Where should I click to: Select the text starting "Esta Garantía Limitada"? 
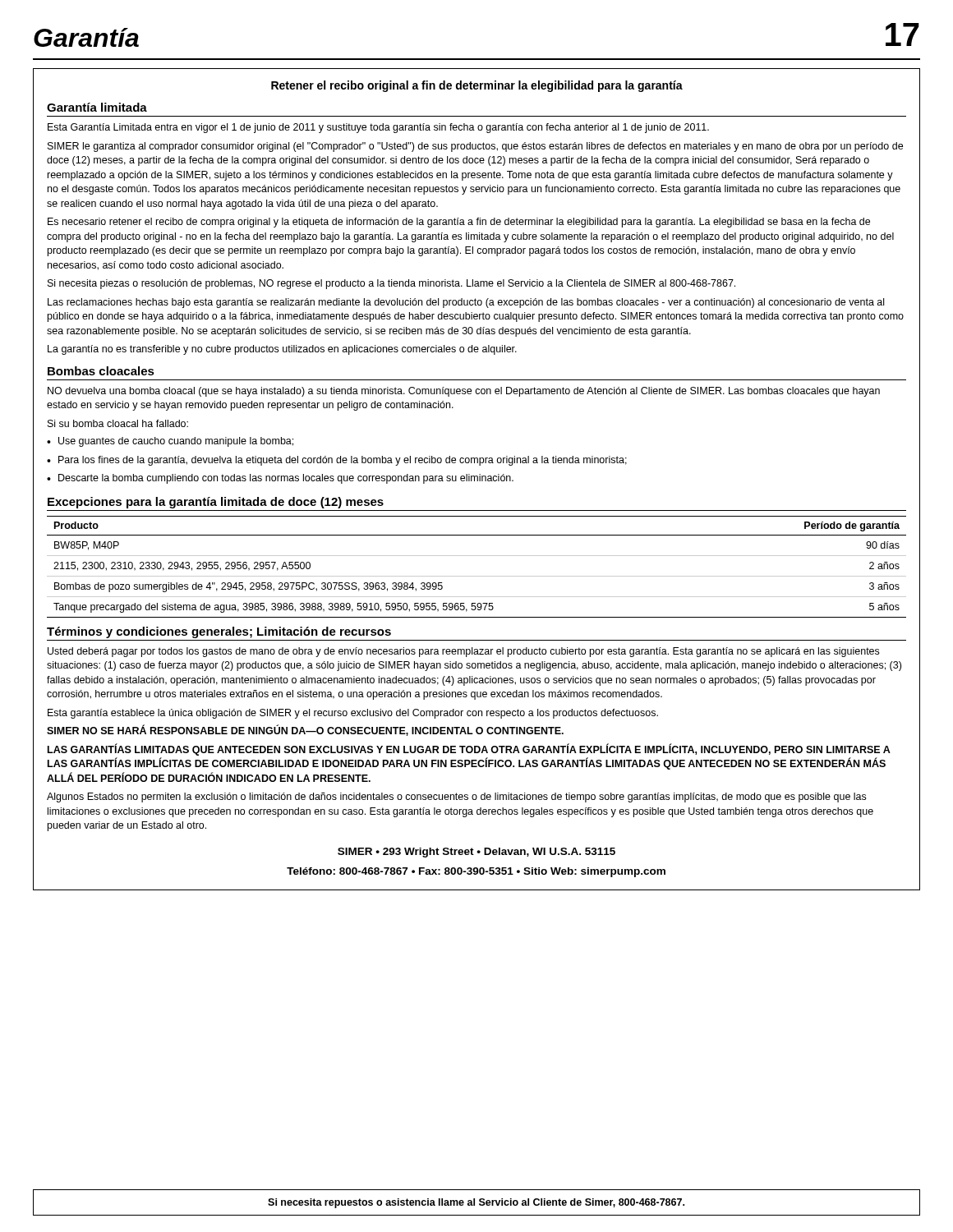(x=378, y=127)
